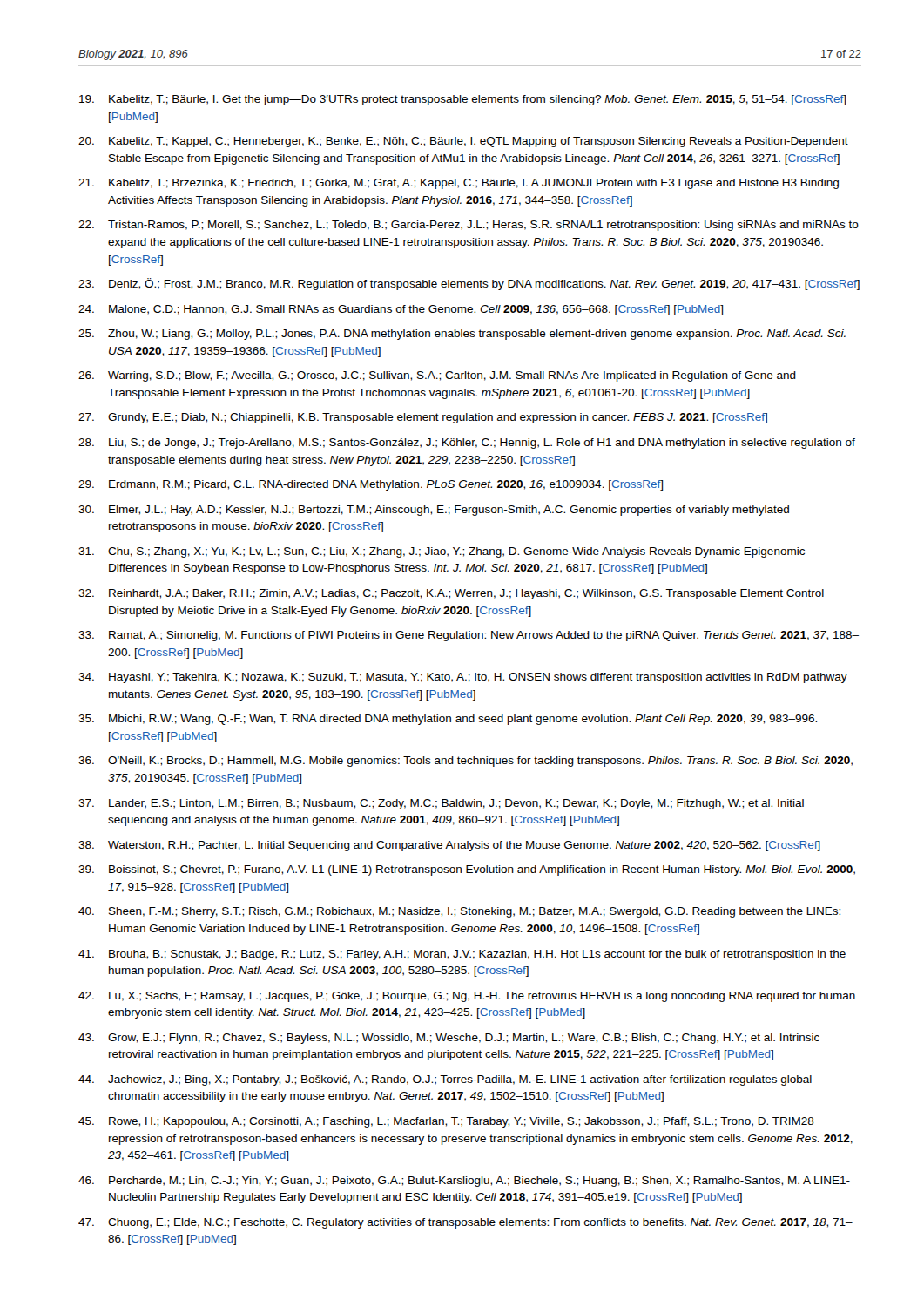The image size is (924, 1307).
Task: Locate the block of text that opens with "22. Tristan-Ramos, P.; Morell, S.;"
Action: (470, 242)
